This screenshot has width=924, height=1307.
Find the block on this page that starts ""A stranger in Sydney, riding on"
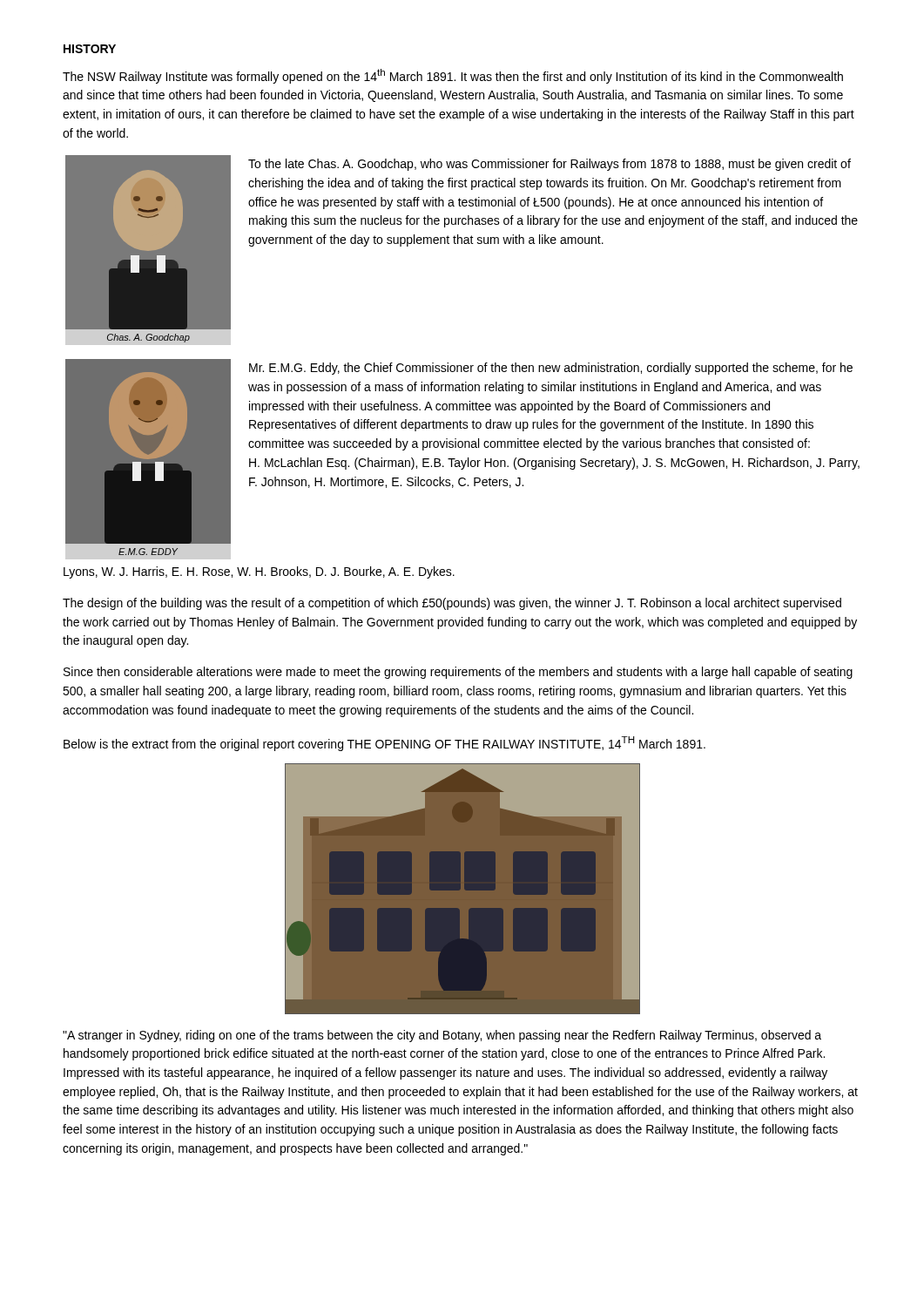click(x=460, y=1091)
